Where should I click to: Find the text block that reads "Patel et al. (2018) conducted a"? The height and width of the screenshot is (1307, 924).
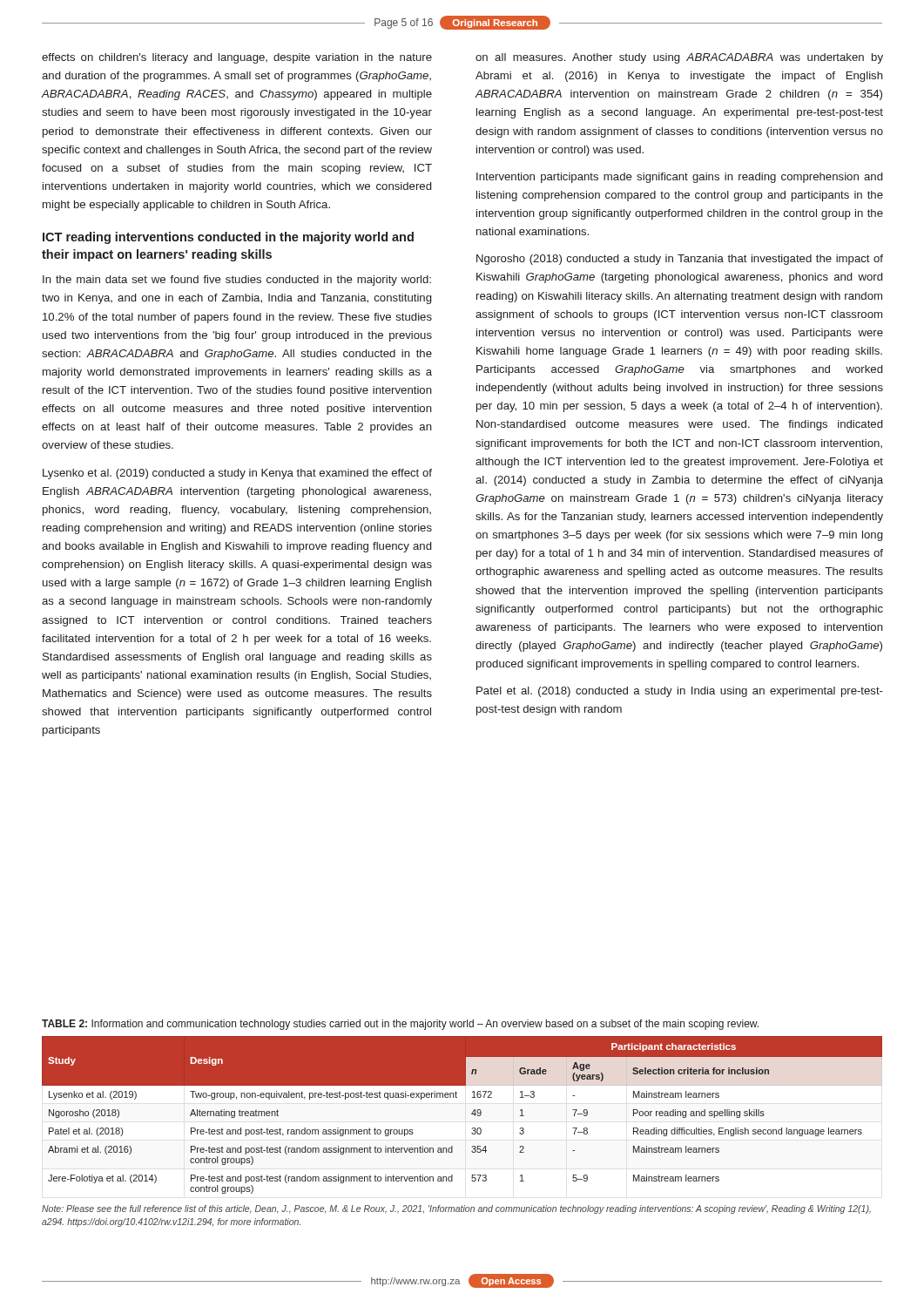(x=679, y=700)
